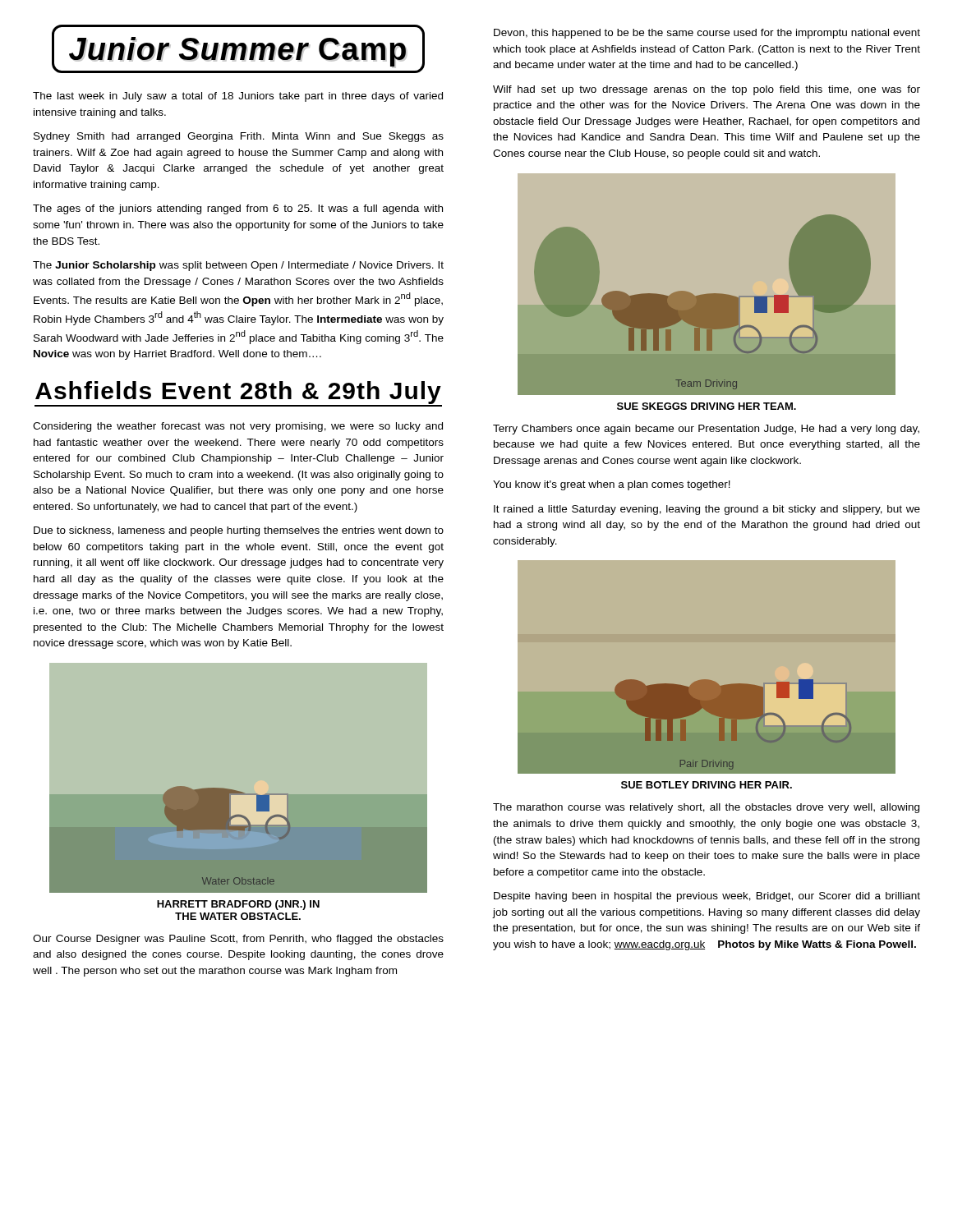
Task: Click on the caption with the text "HARRETT BRADFORD (JNR.) INTHE WATER OBSTACLE."
Action: pyautogui.click(x=238, y=910)
